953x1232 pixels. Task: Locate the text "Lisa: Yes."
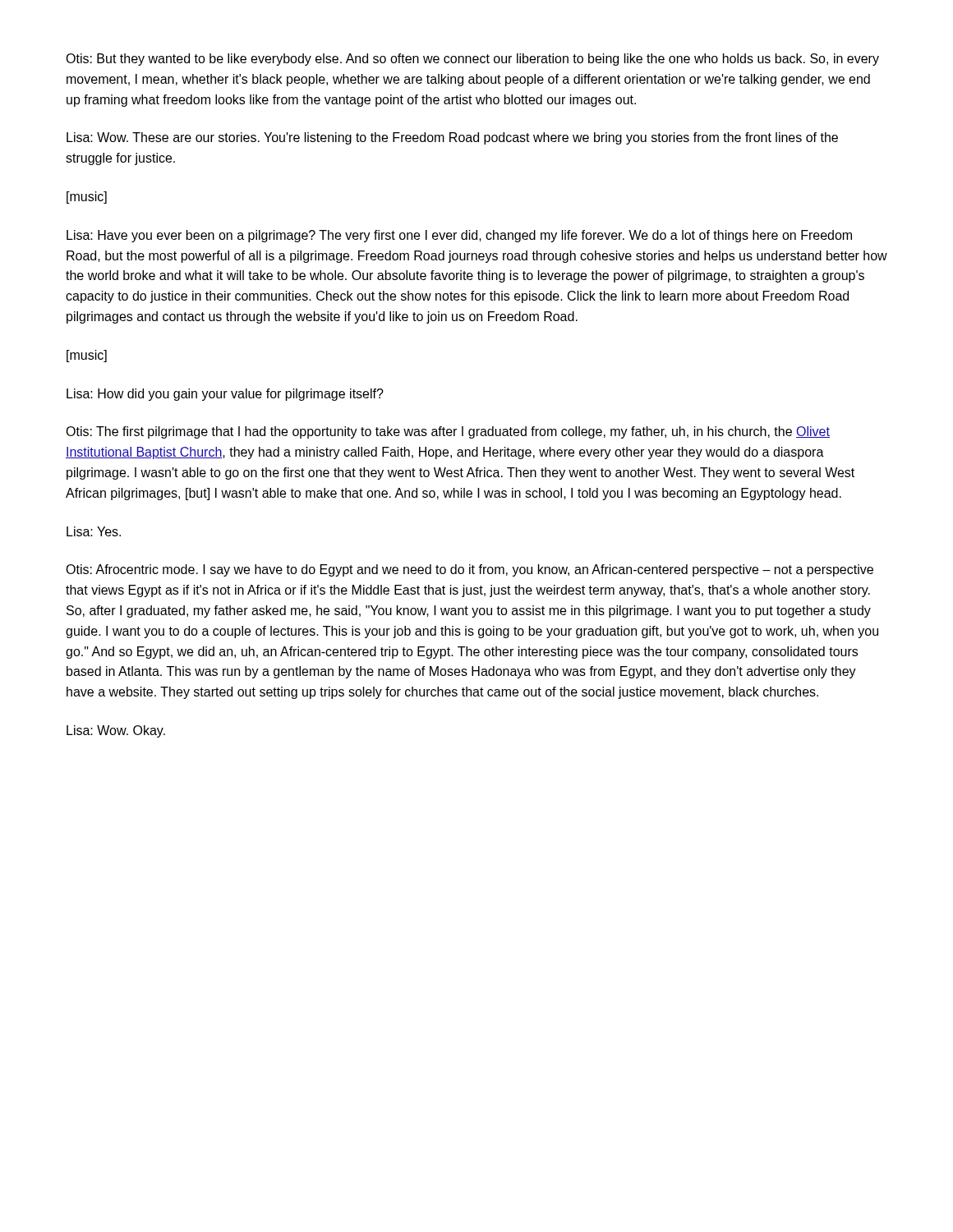94,531
